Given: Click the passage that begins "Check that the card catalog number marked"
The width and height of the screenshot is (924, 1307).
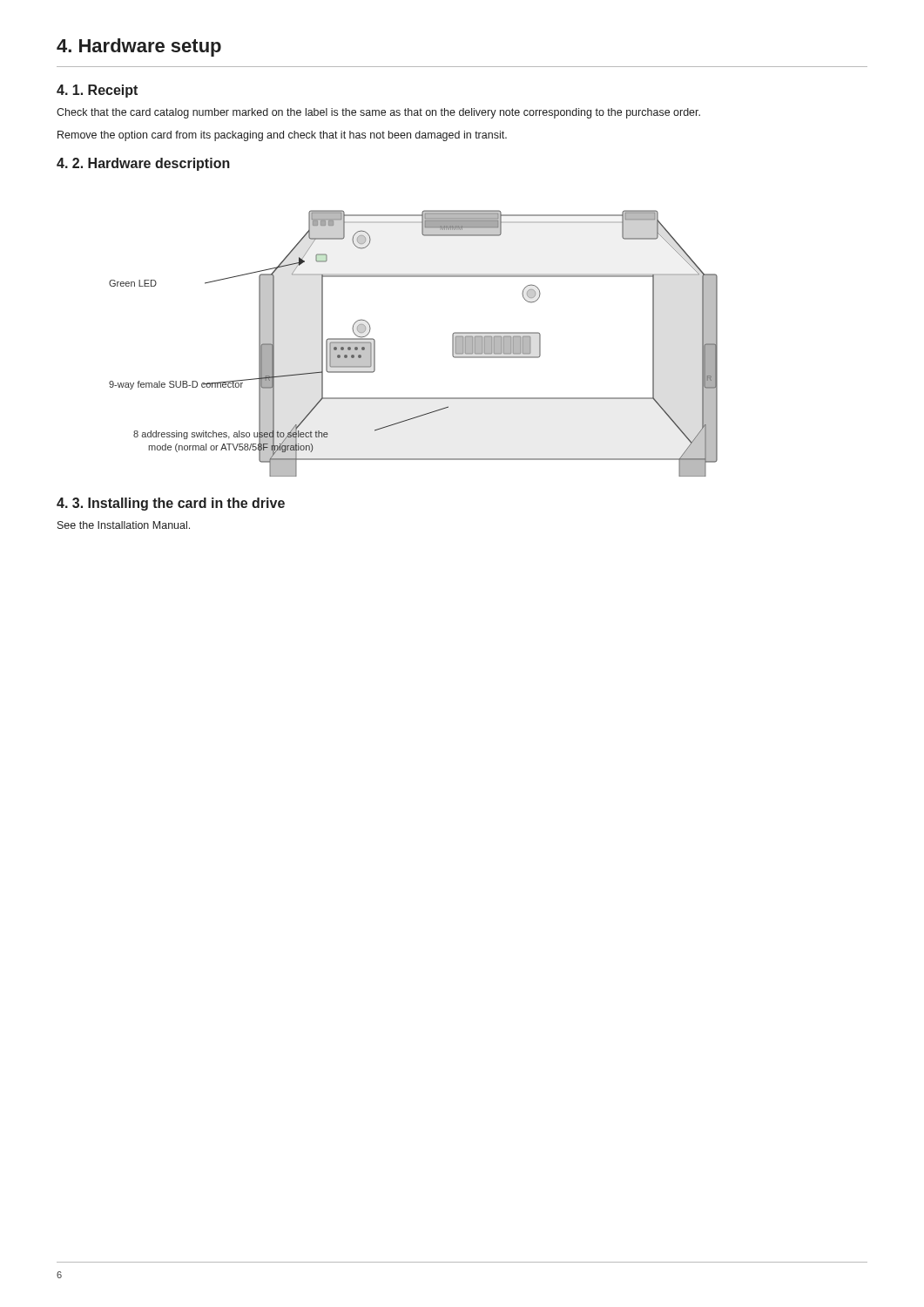Looking at the screenshot, I should (379, 112).
